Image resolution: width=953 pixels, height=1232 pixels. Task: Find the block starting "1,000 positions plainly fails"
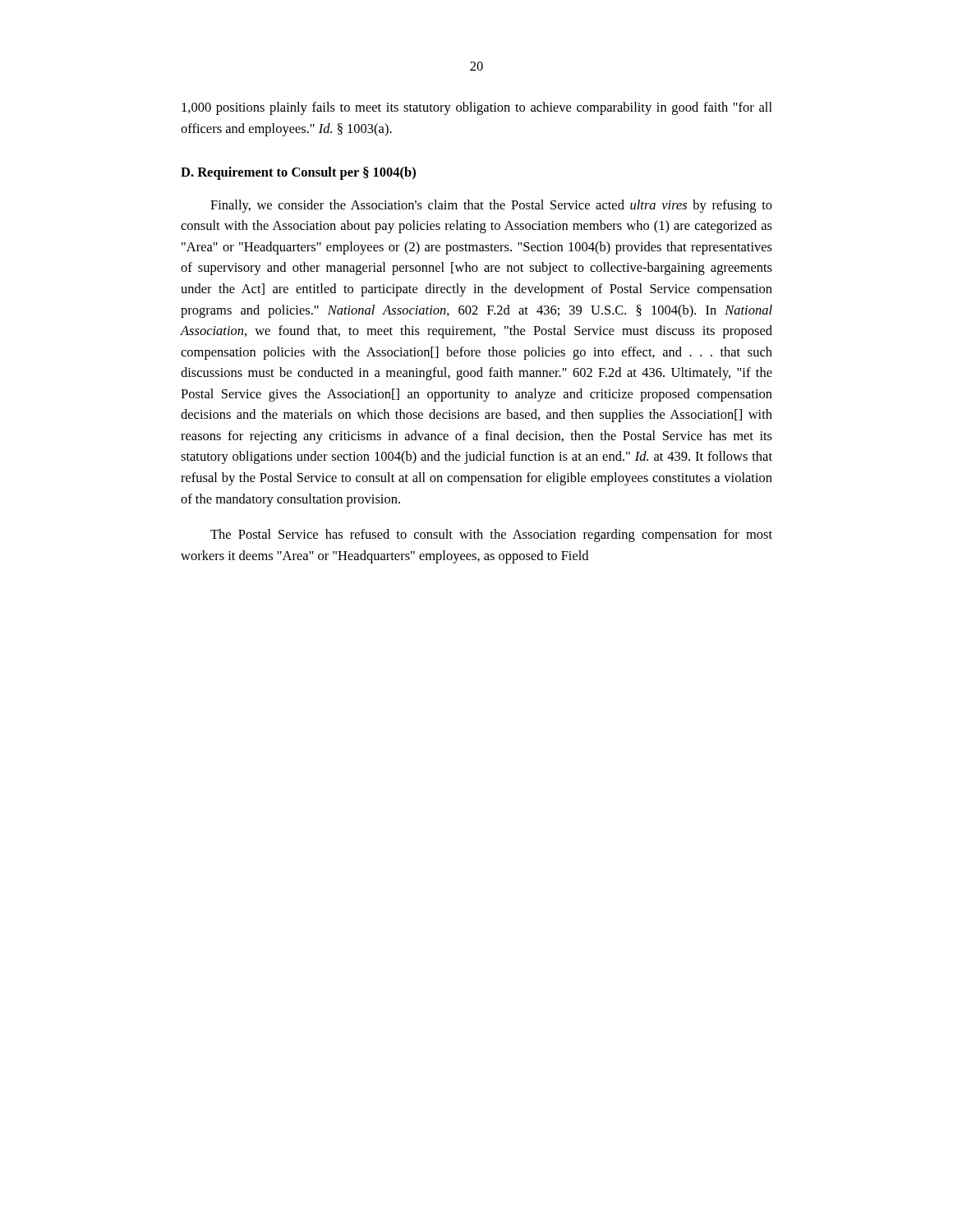point(476,118)
